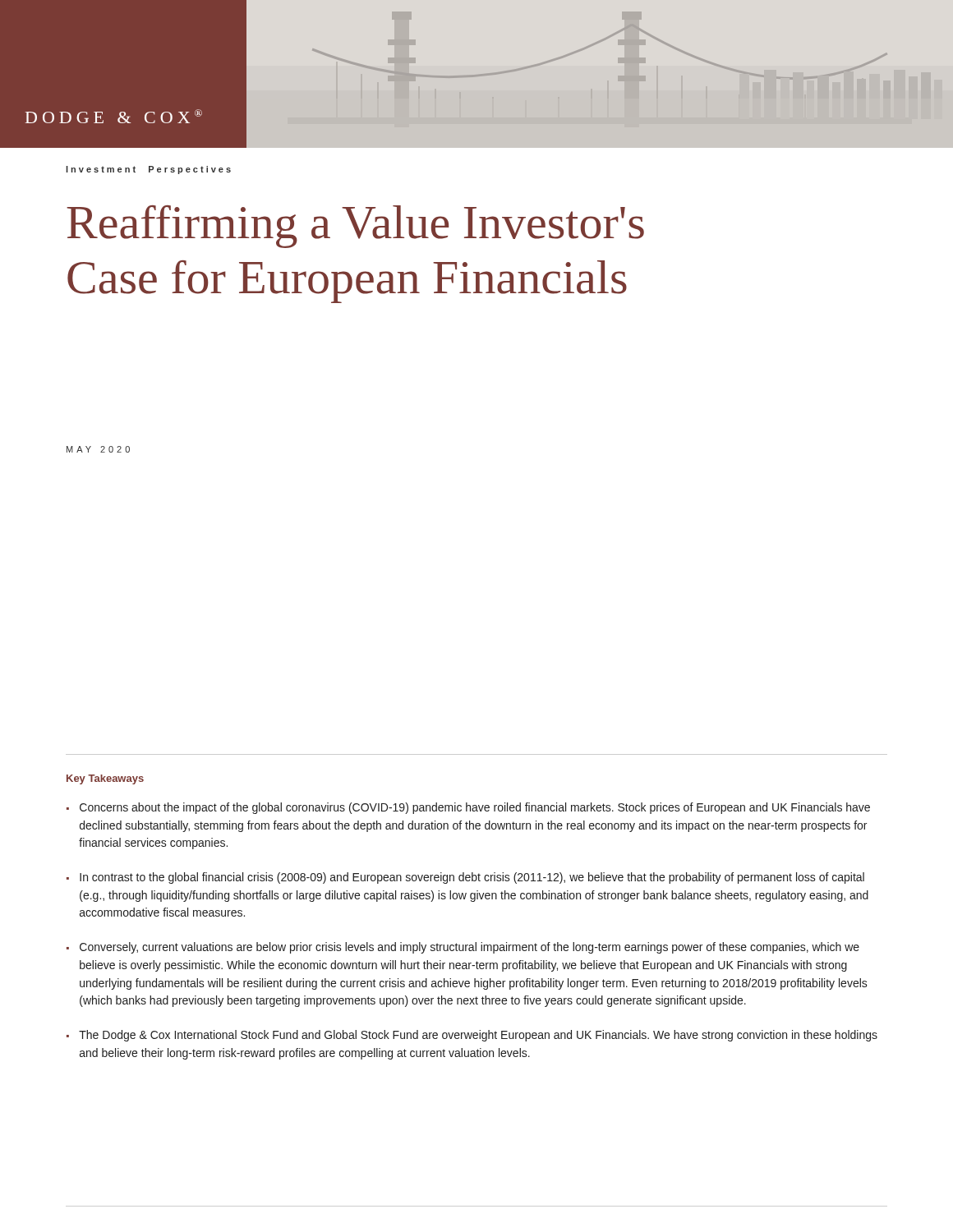Point to the block starting "Key Takeaways Concerns about the impact of the"
953x1232 pixels.
(105, 779)
